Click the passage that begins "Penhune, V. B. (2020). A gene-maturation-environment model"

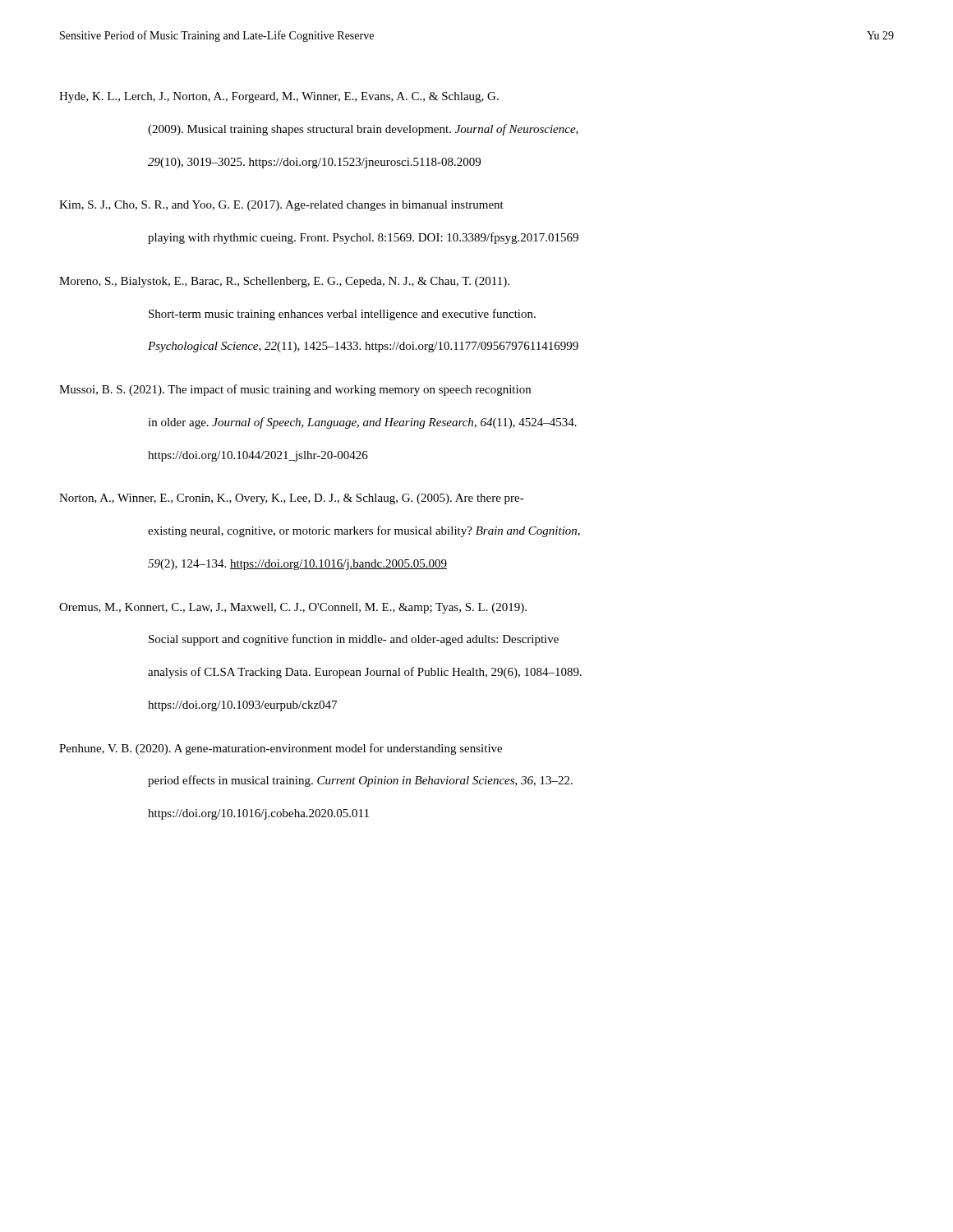476,781
